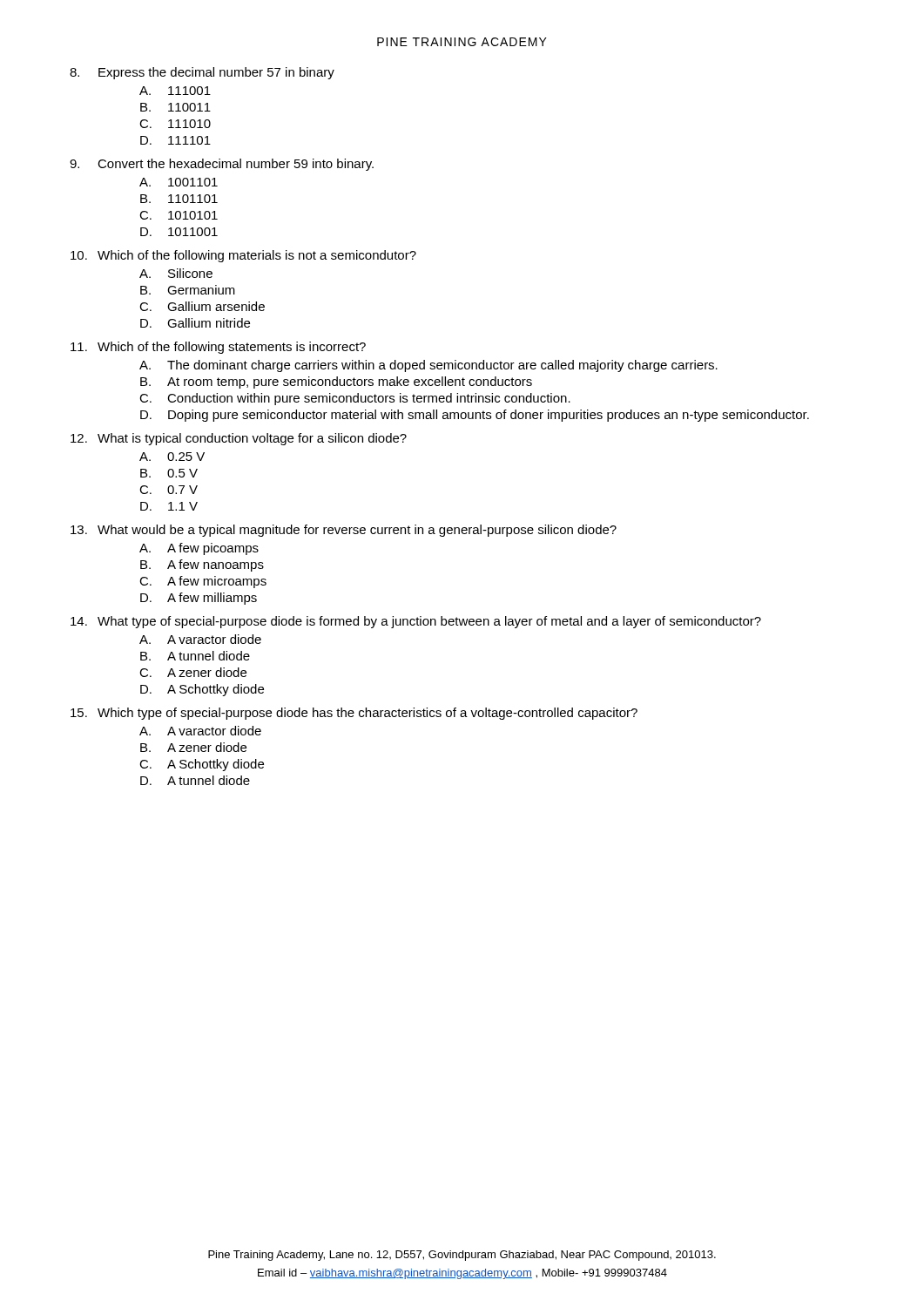Select the block starting "15. Which type of special-purpose diode has"

coord(354,714)
